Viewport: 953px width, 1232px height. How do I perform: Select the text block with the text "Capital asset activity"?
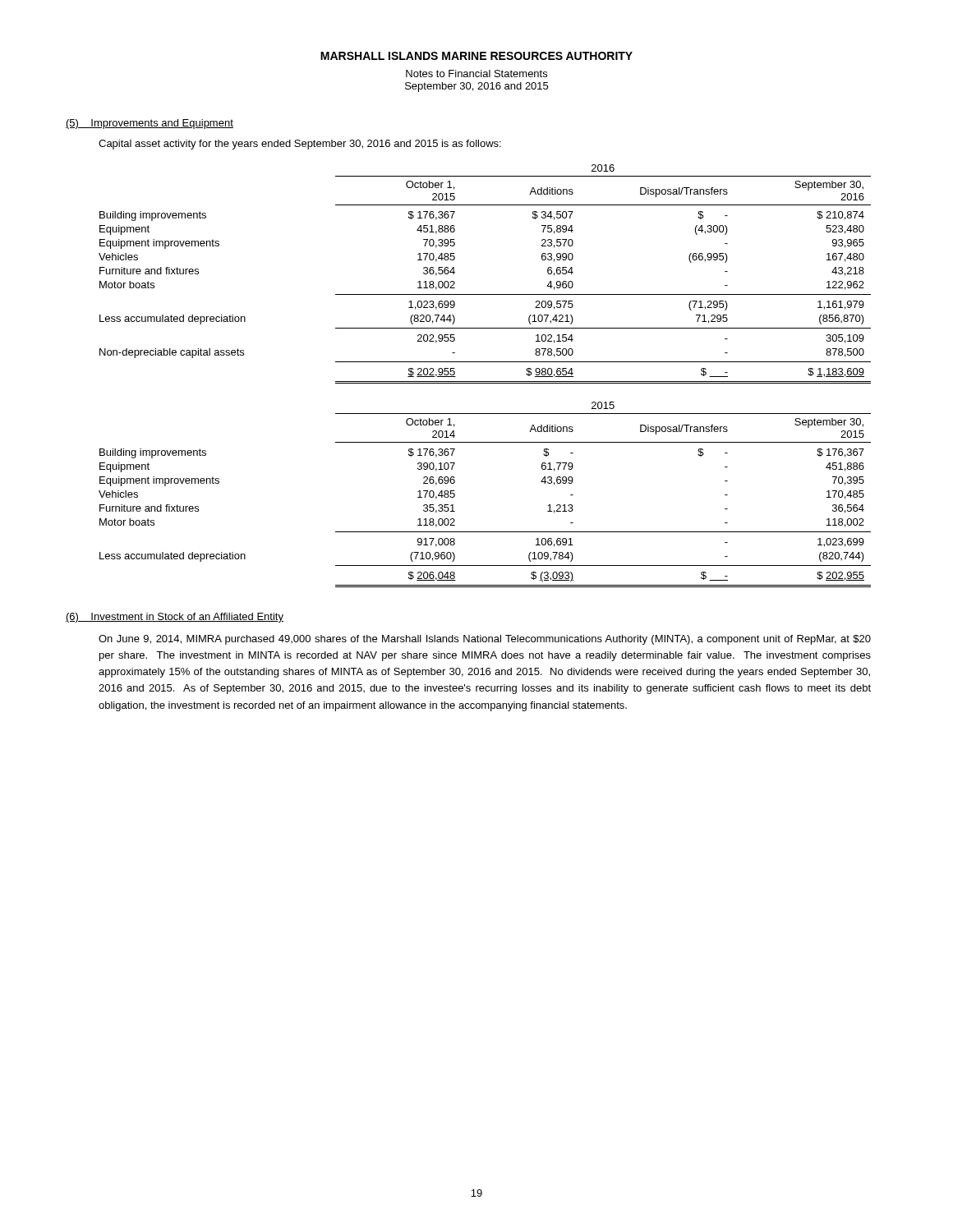pos(300,143)
